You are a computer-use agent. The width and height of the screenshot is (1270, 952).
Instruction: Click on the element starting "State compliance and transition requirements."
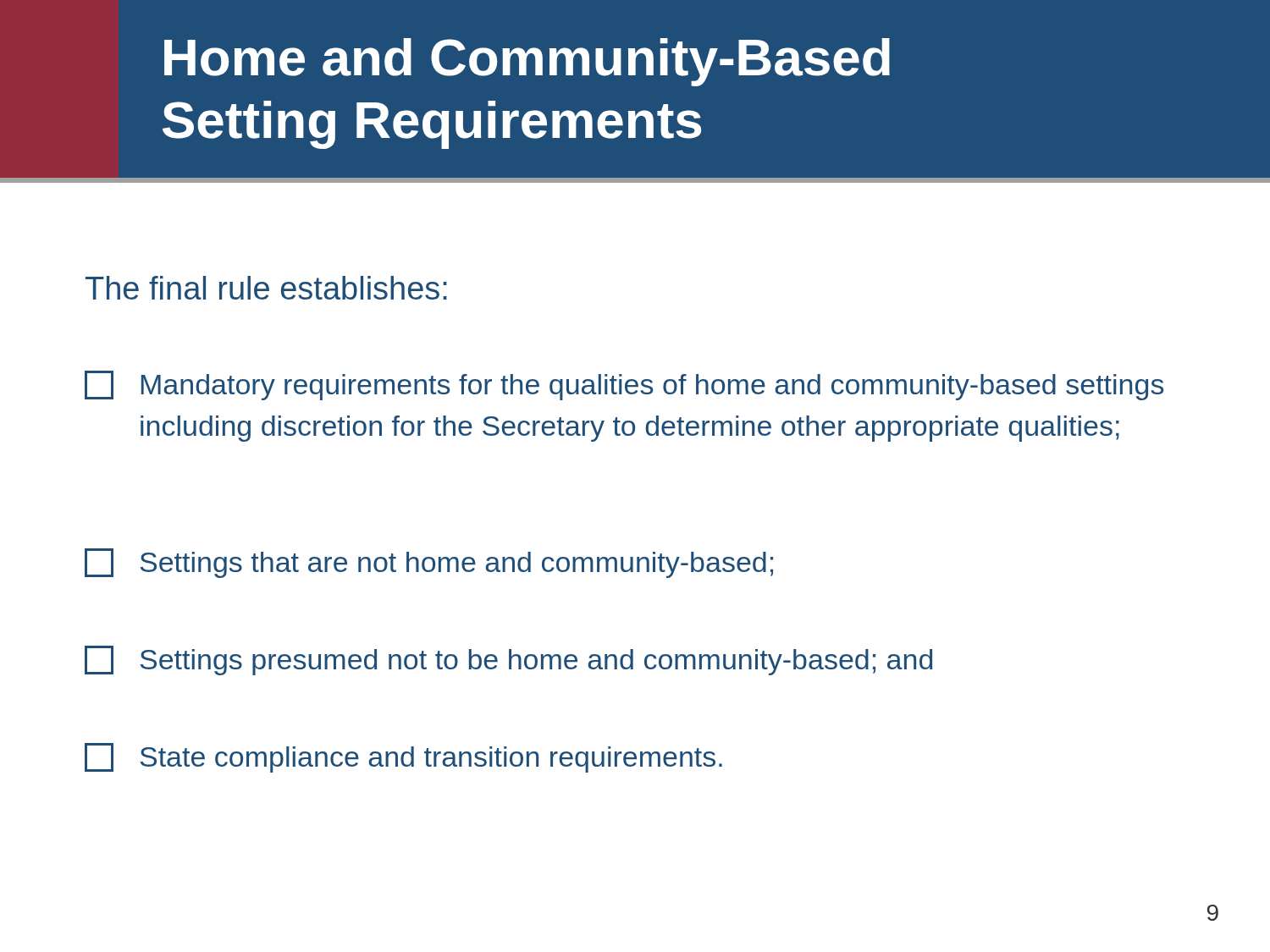(x=405, y=757)
